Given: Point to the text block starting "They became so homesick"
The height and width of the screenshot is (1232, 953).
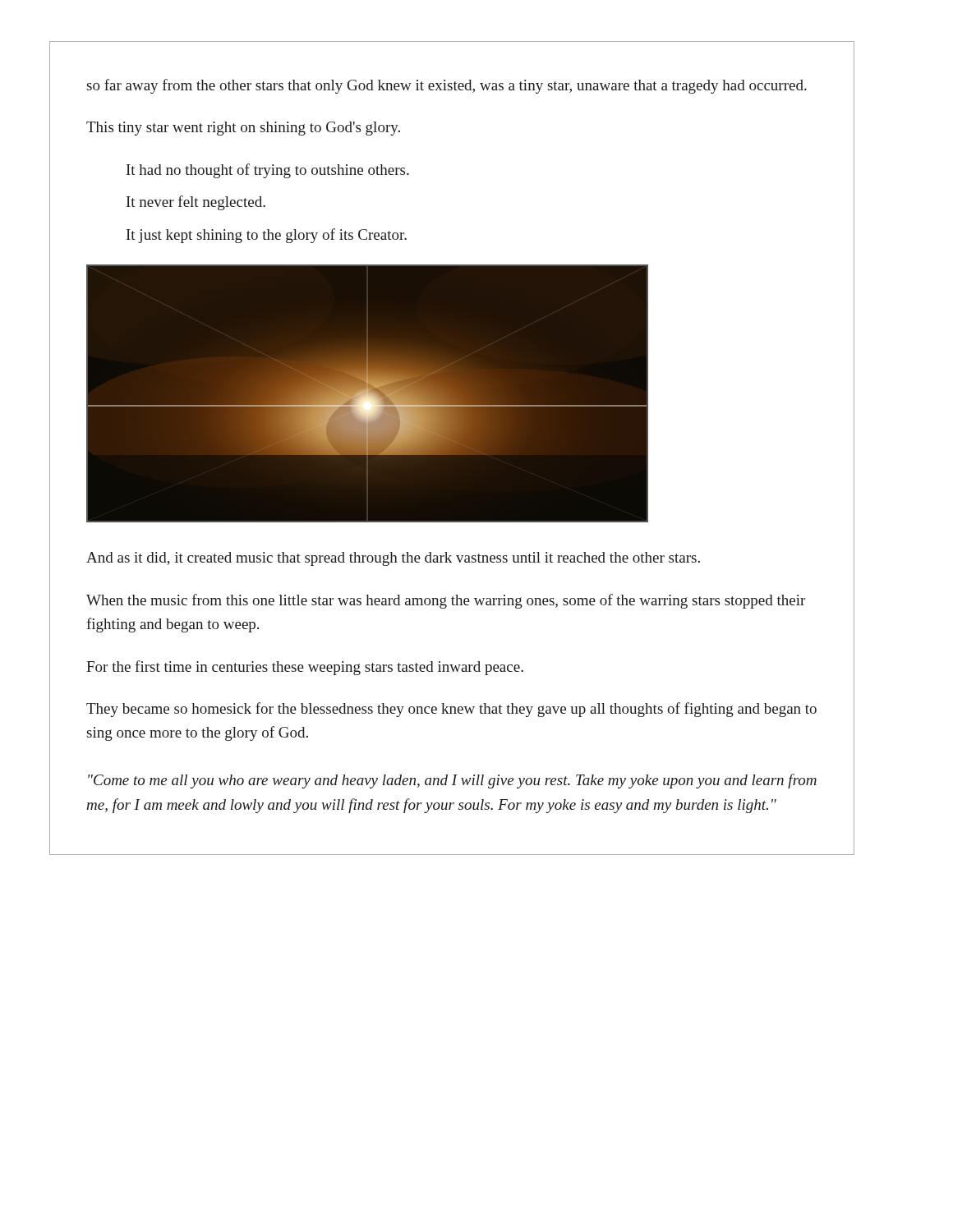Looking at the screenshot, I should (x=452, y=720).
